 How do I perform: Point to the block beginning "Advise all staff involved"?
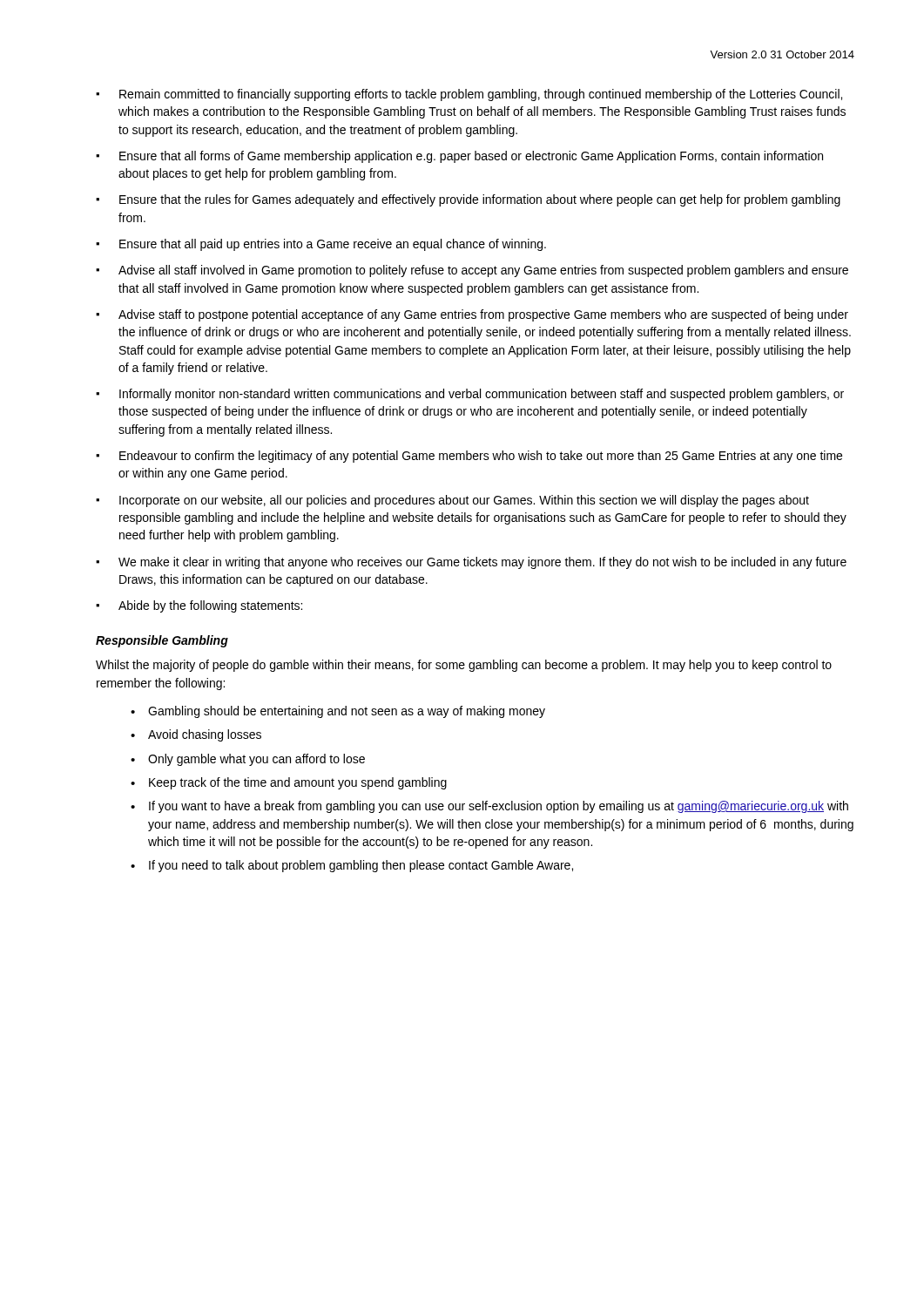click(484, 279)
